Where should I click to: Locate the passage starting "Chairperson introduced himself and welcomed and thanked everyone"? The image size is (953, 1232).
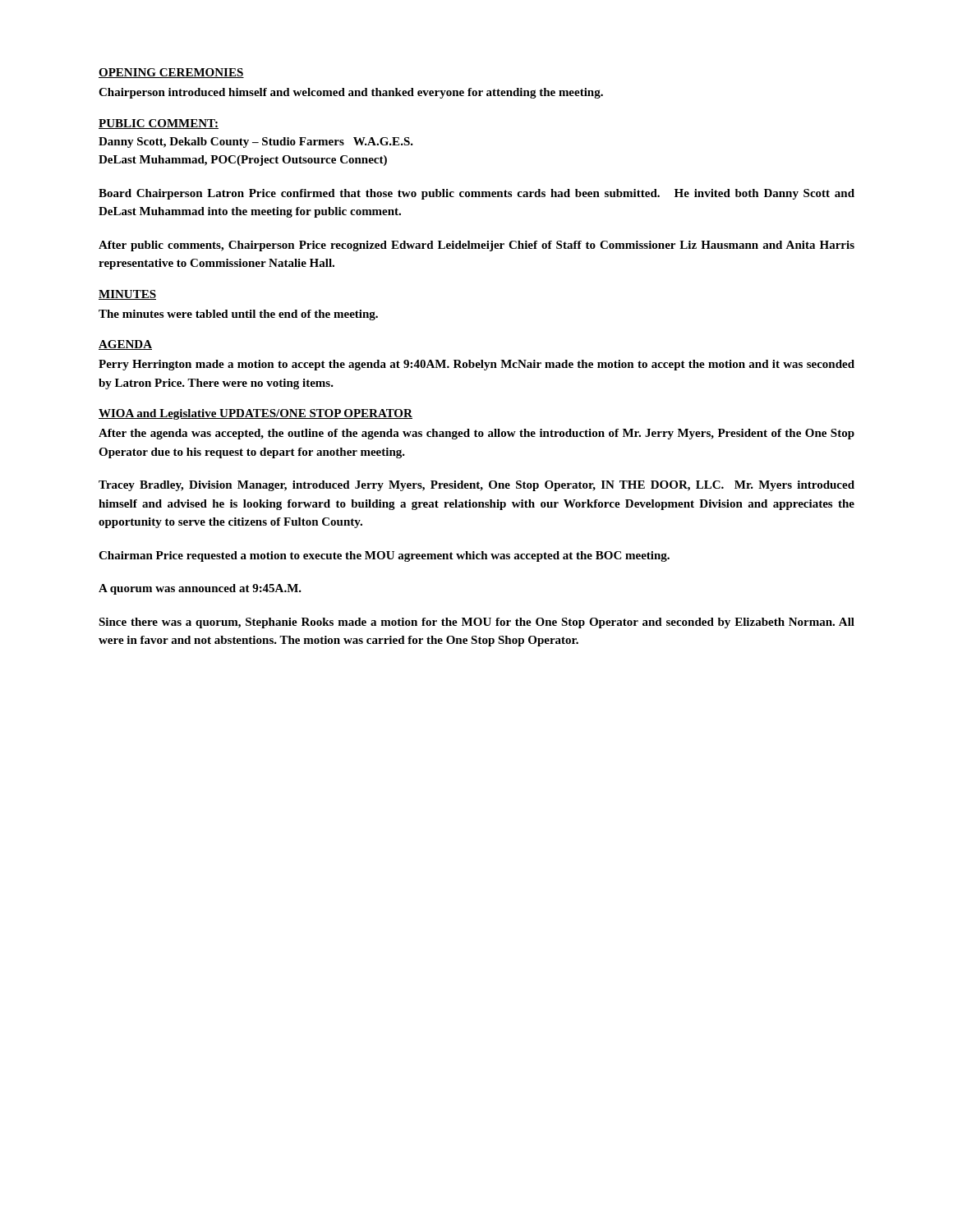tap(351, 92)
